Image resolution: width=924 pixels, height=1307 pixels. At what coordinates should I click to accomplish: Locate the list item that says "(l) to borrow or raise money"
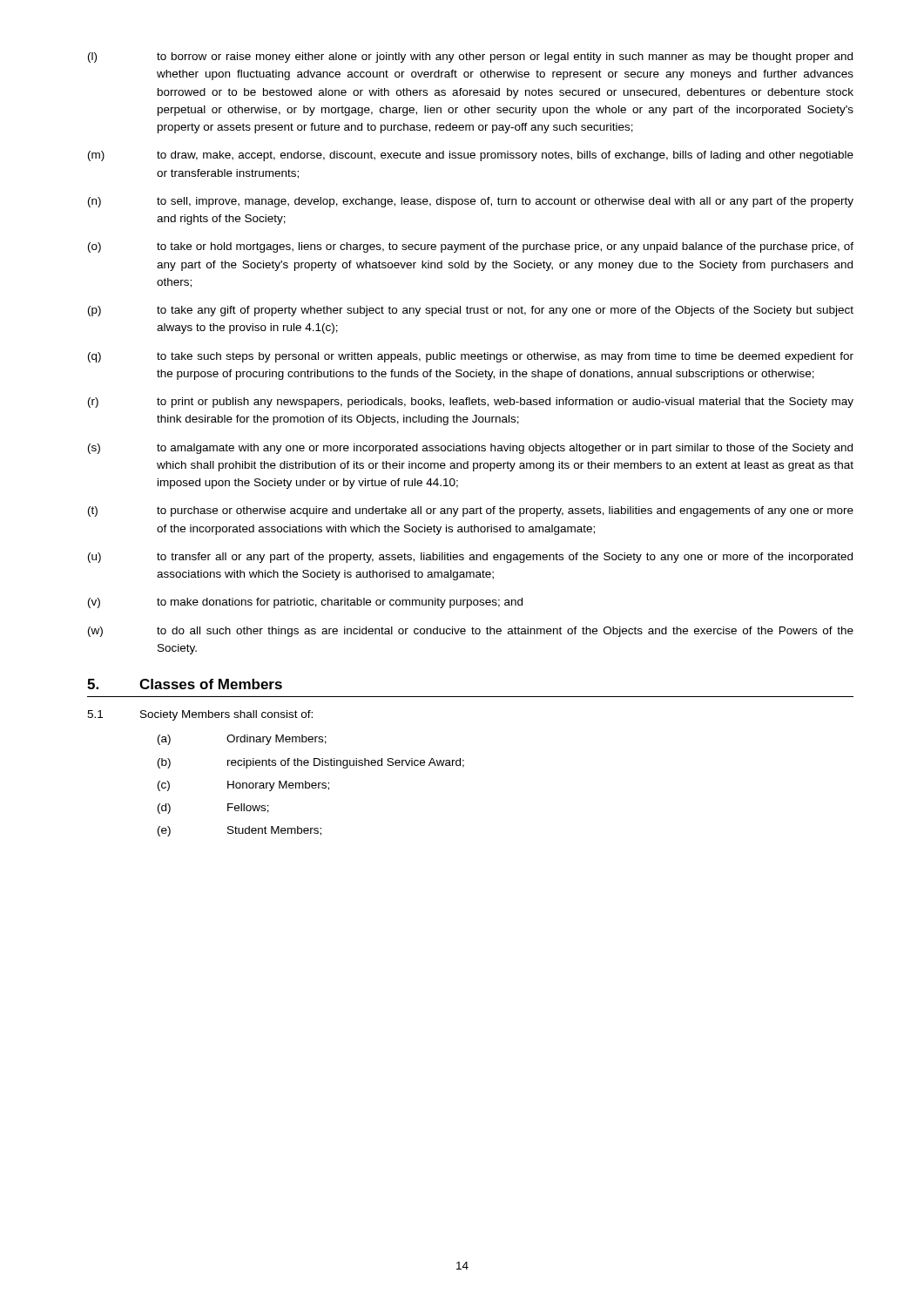coord(470,92)
